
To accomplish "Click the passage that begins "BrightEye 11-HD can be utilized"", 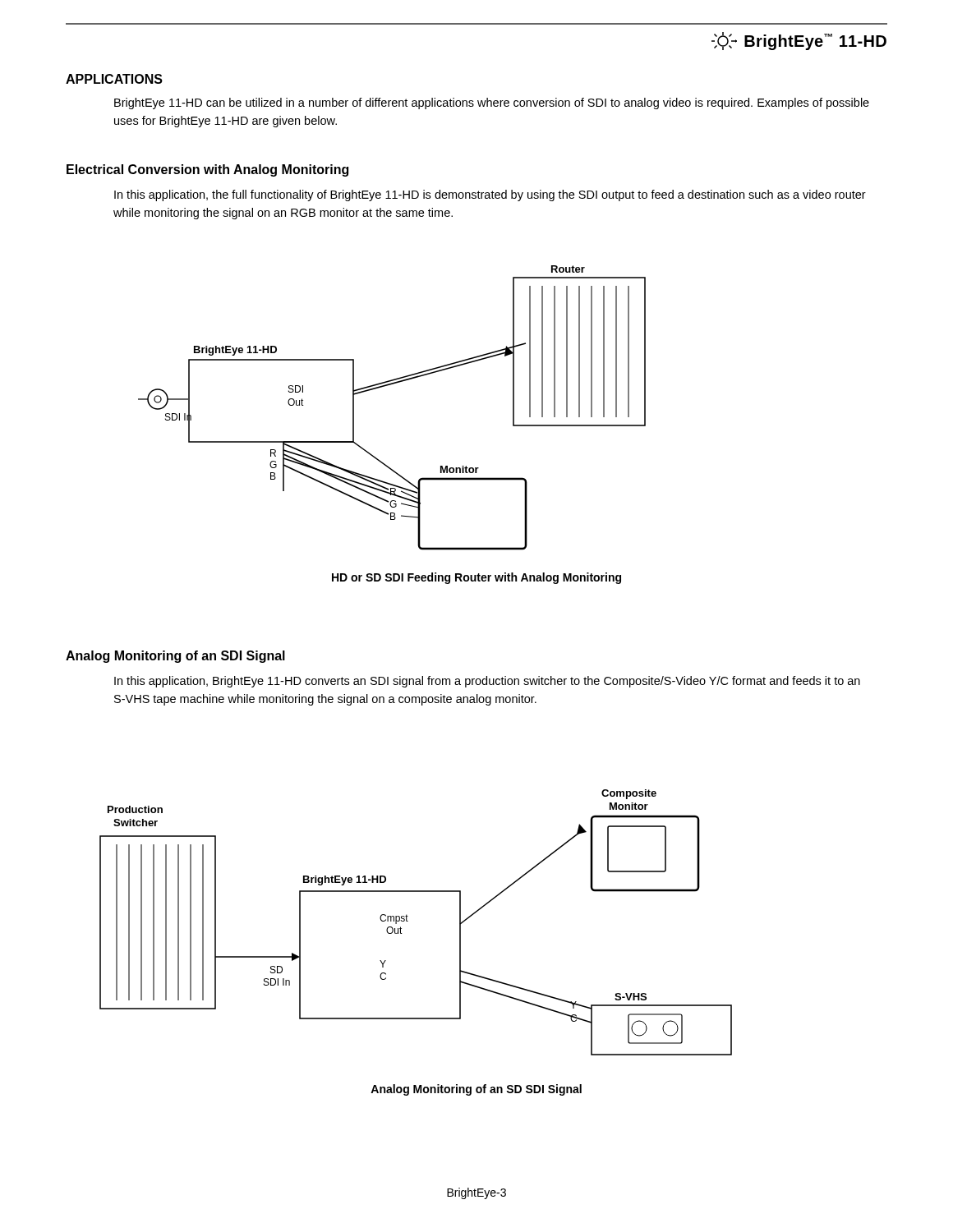I will tap(491, 112).
